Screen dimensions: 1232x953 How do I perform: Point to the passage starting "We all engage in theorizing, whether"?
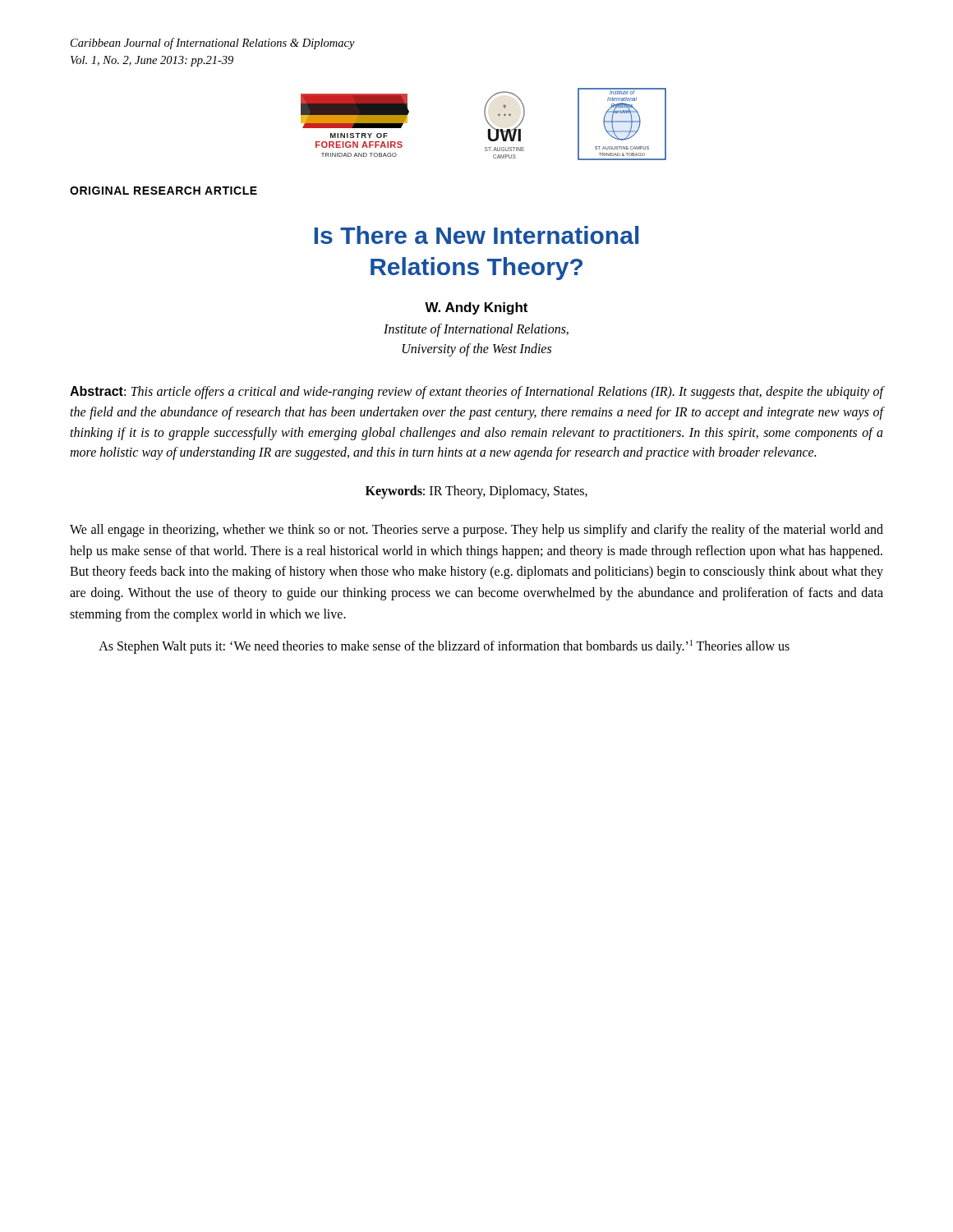point(476,588)
